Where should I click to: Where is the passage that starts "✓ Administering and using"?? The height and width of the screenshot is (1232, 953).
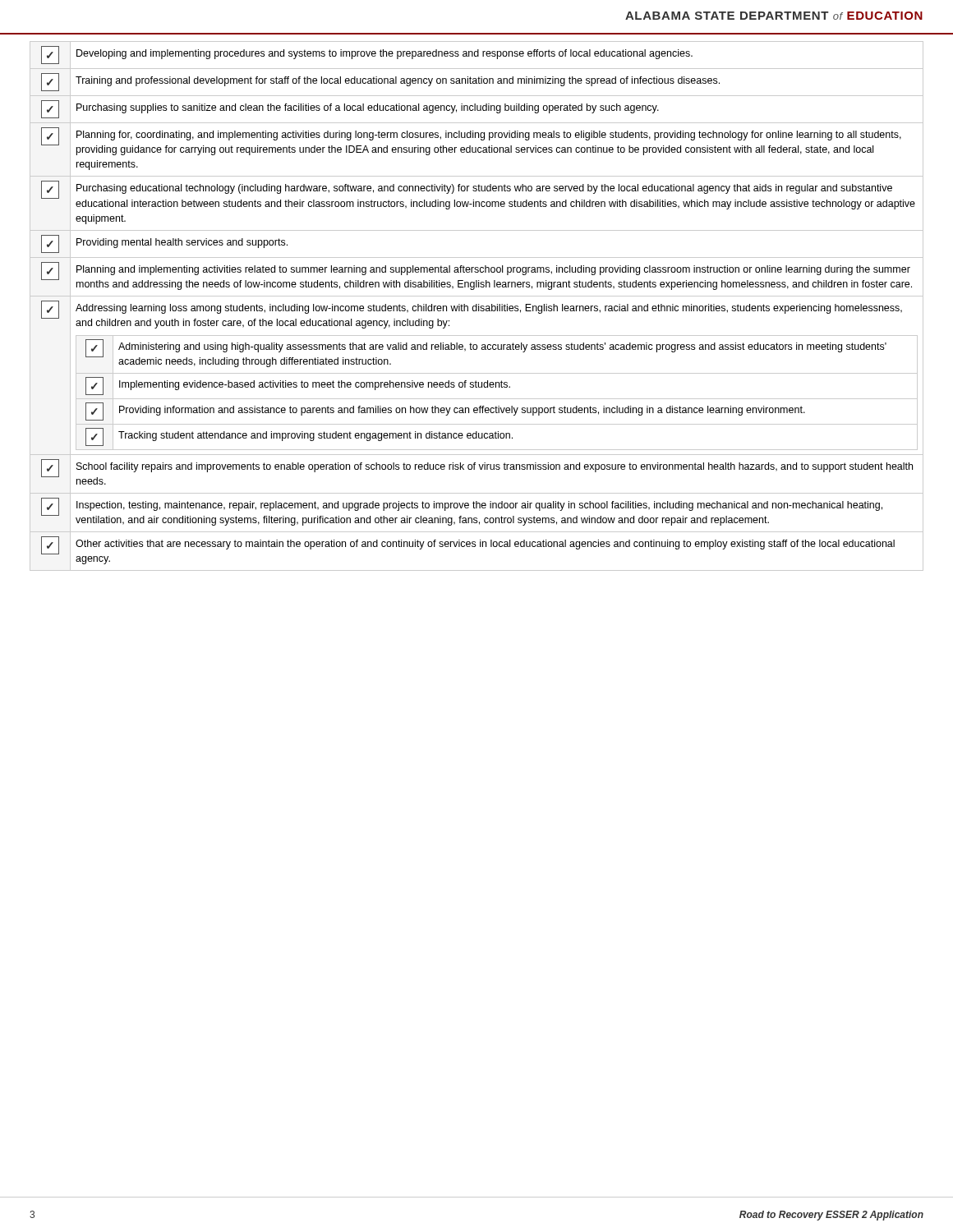point(497,354)
